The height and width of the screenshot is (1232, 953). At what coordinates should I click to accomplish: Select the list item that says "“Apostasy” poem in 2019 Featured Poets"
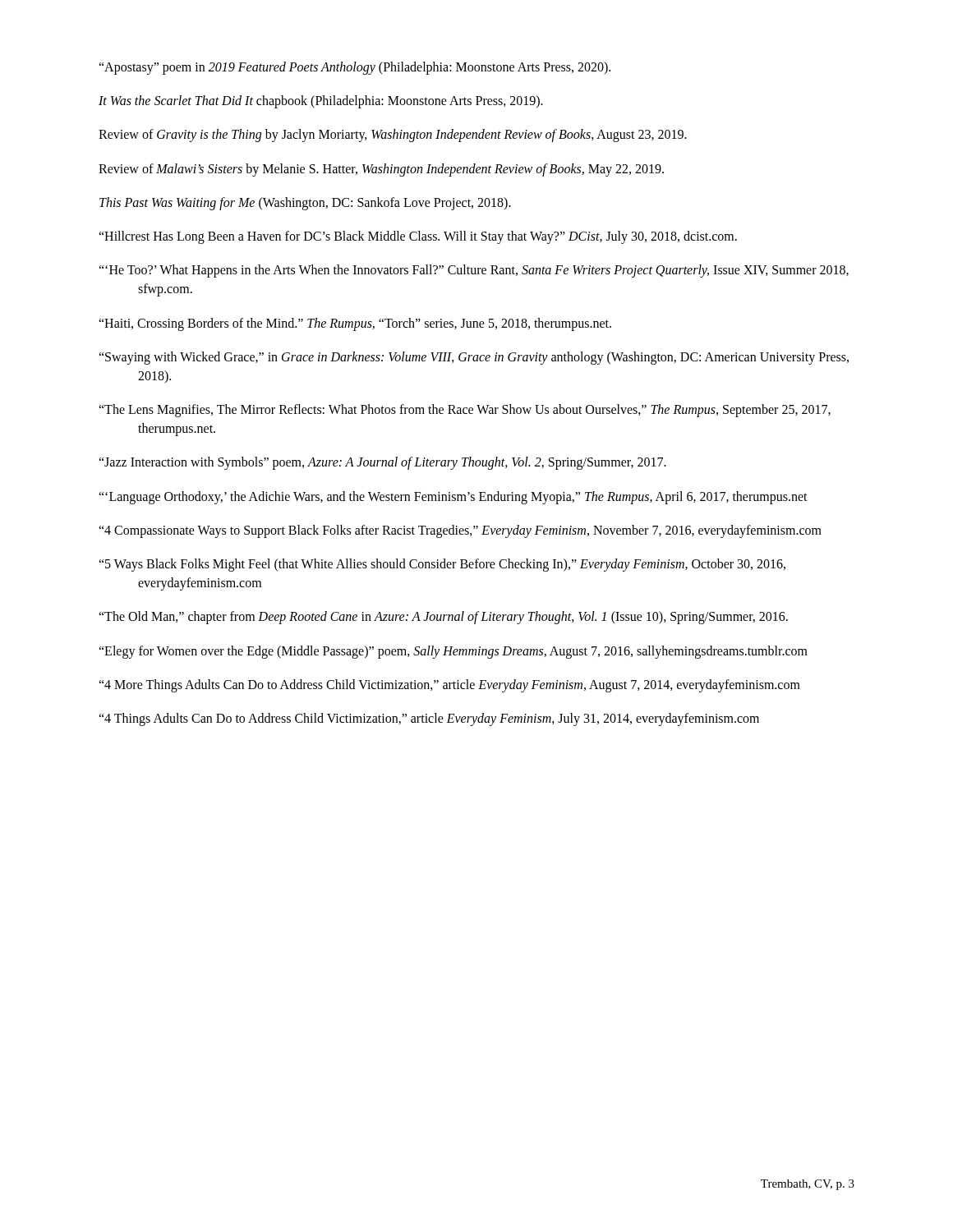click(x=355, y=67)
